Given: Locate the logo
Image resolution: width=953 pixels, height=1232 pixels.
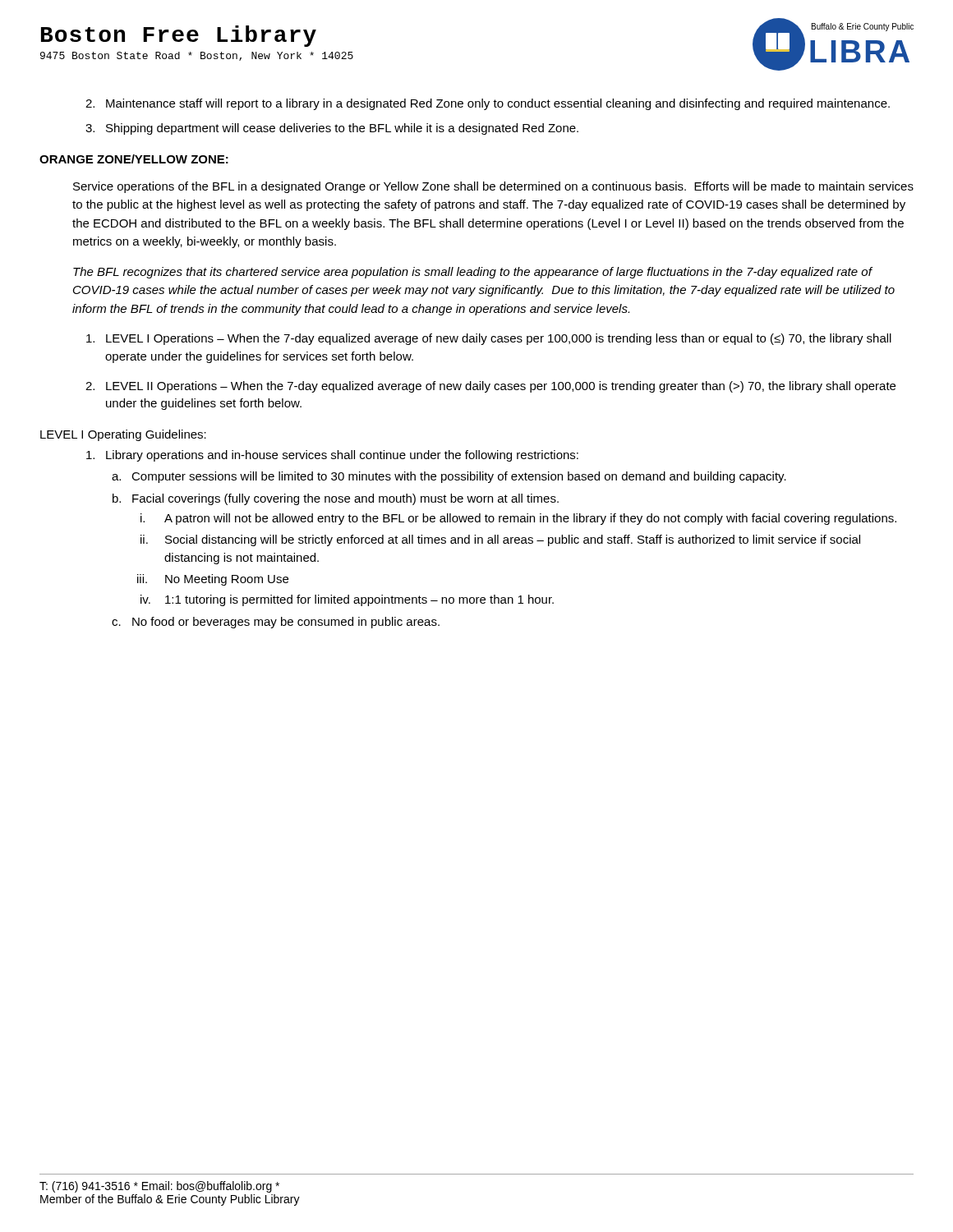Looking at the screenshot, I should [831, 46].
